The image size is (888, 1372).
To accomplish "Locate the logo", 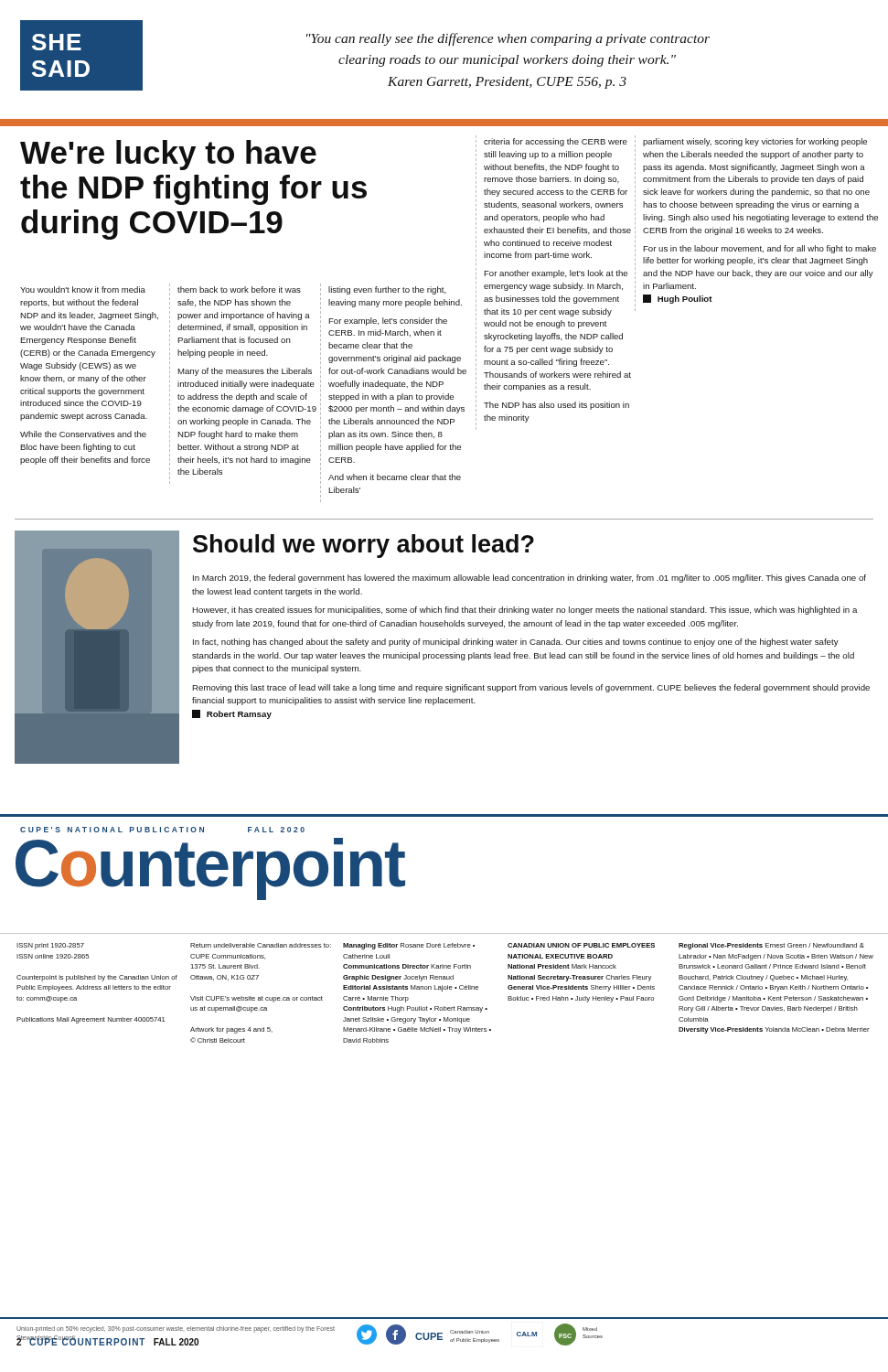I will [x=480, y=1334].
